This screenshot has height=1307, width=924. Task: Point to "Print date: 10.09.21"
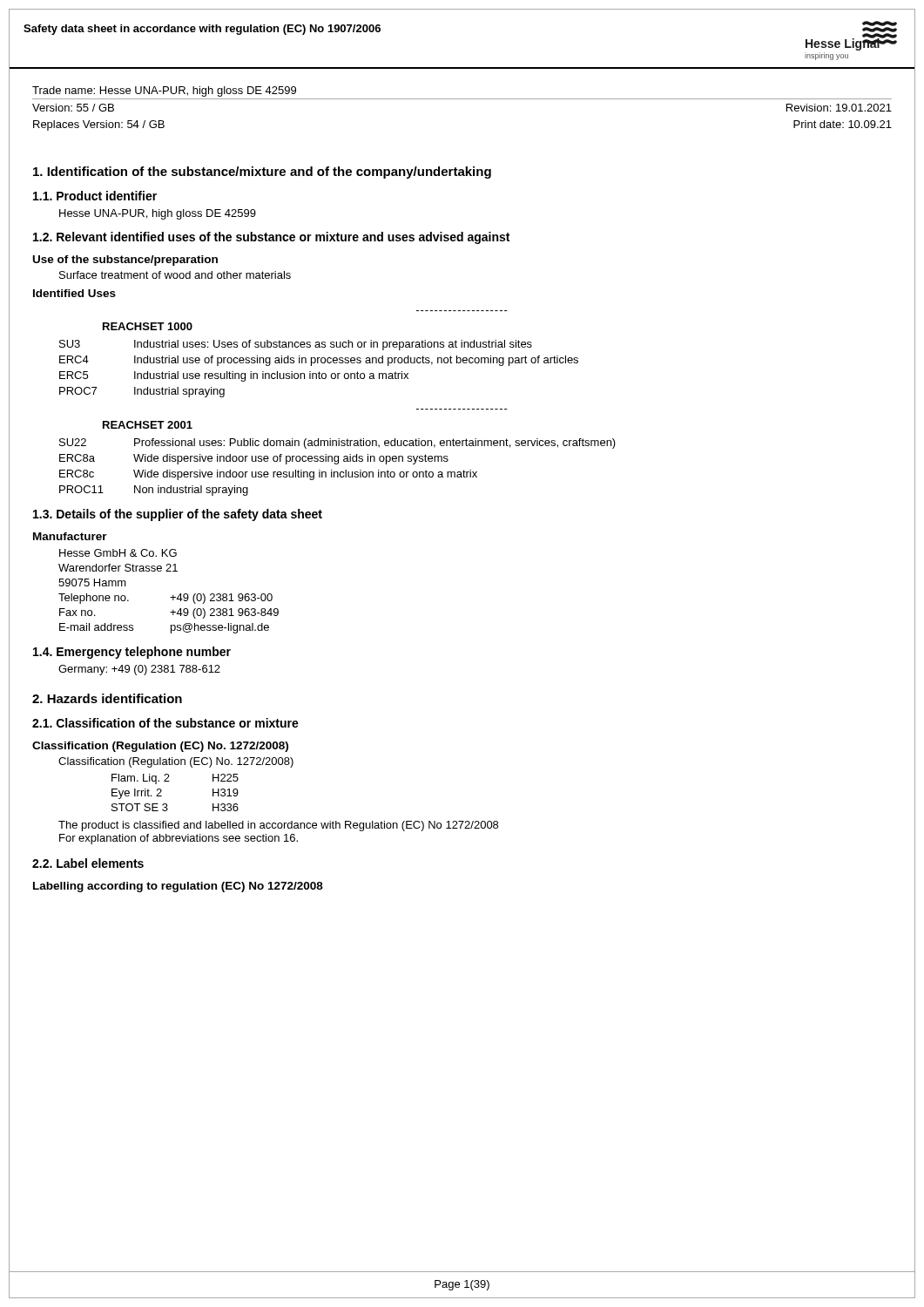click(x=842, y=124)
